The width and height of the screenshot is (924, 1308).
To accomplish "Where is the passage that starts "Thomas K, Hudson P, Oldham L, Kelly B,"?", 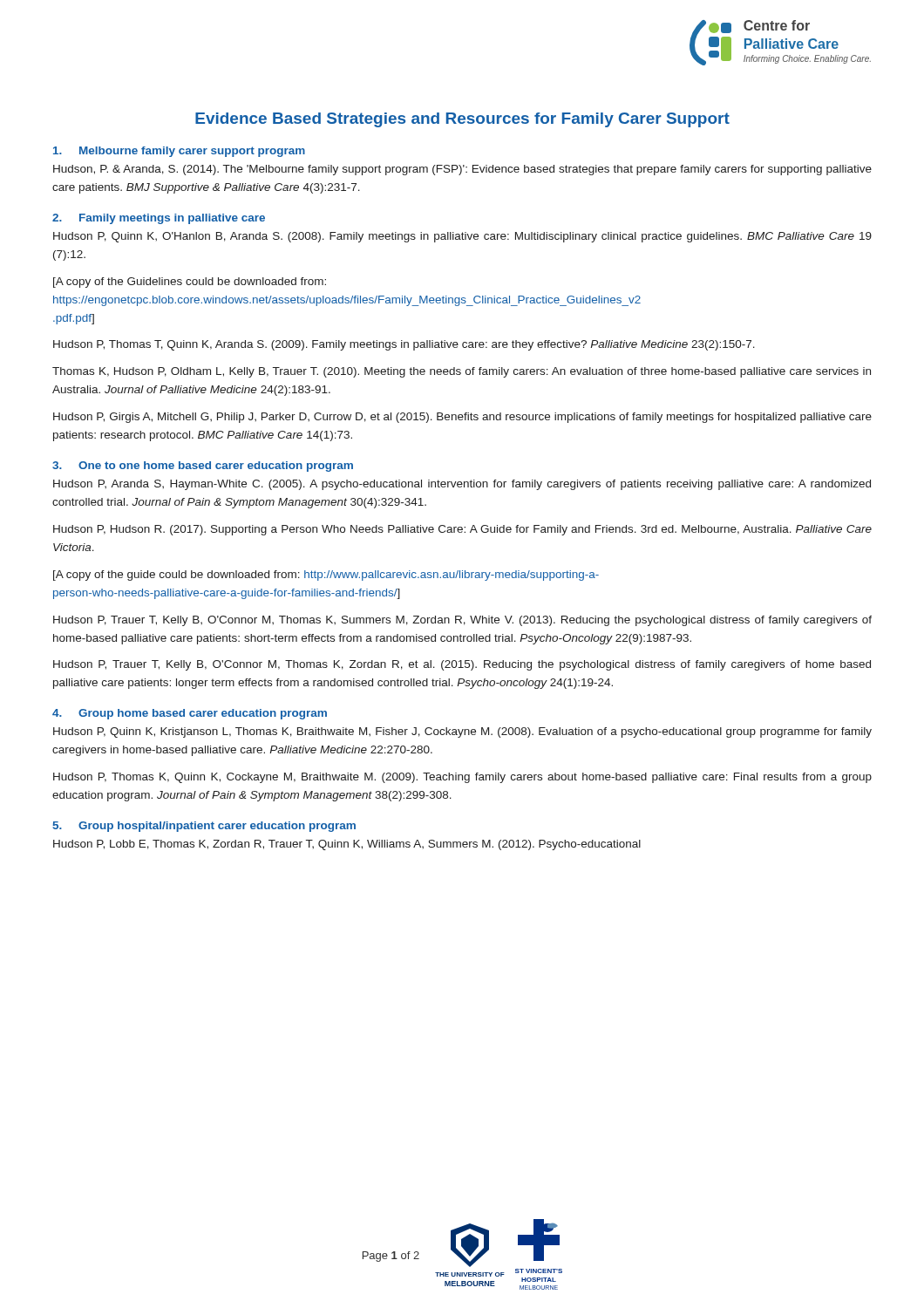I will click(x=462, y=380).
